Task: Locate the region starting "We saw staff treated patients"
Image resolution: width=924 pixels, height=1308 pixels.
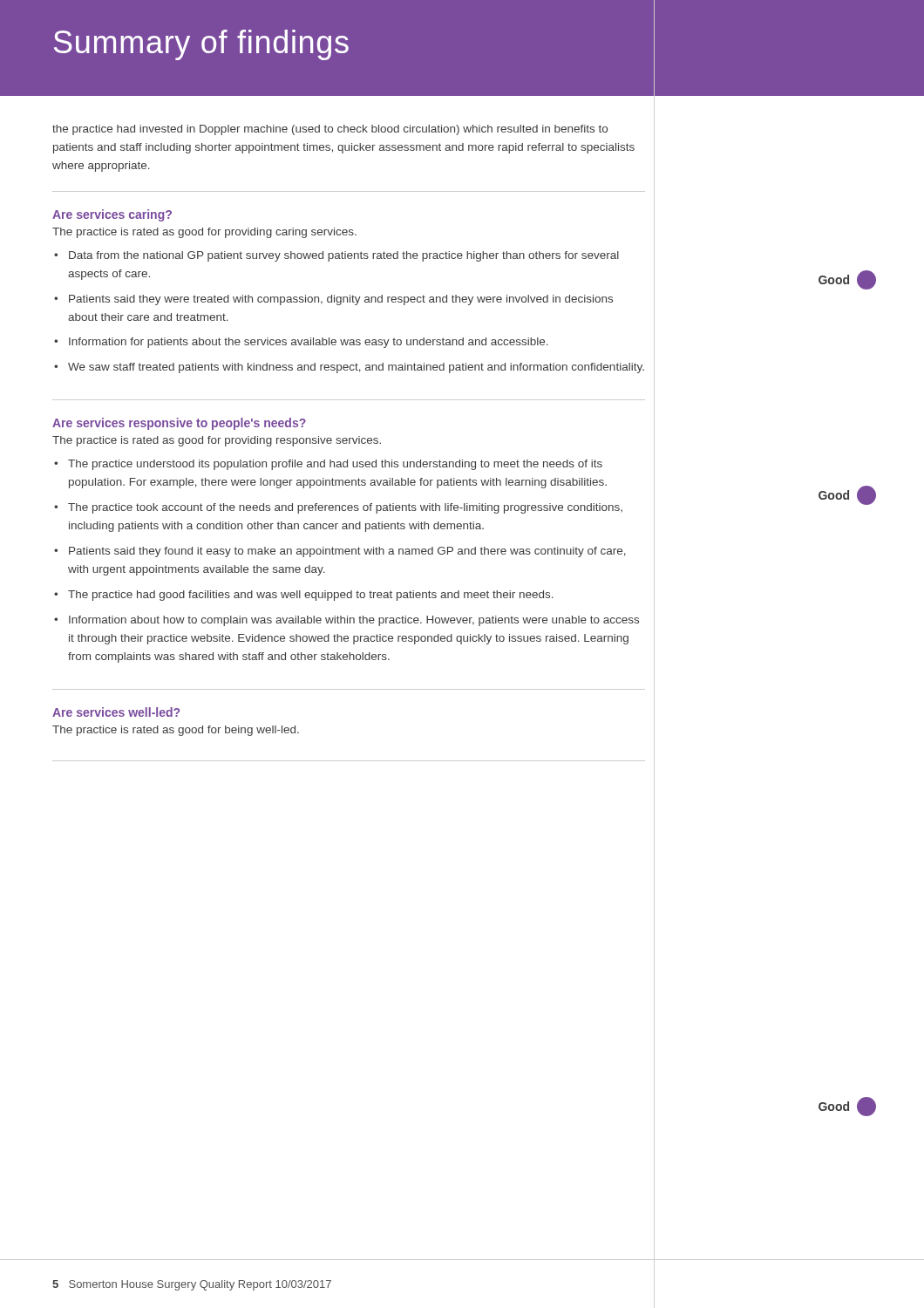Action: click(356, 367)
